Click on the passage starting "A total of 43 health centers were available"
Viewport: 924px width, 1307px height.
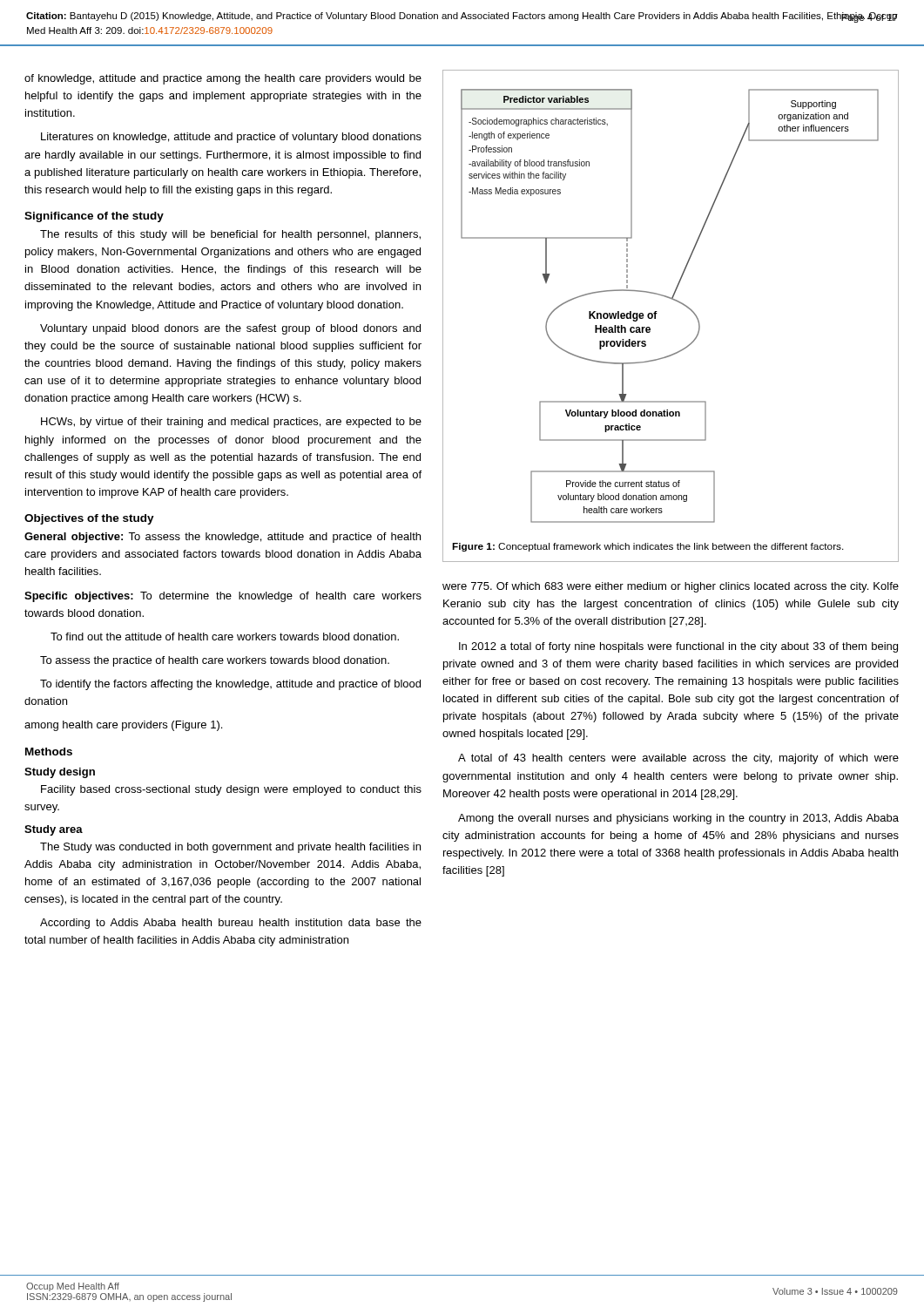point(671,776)
